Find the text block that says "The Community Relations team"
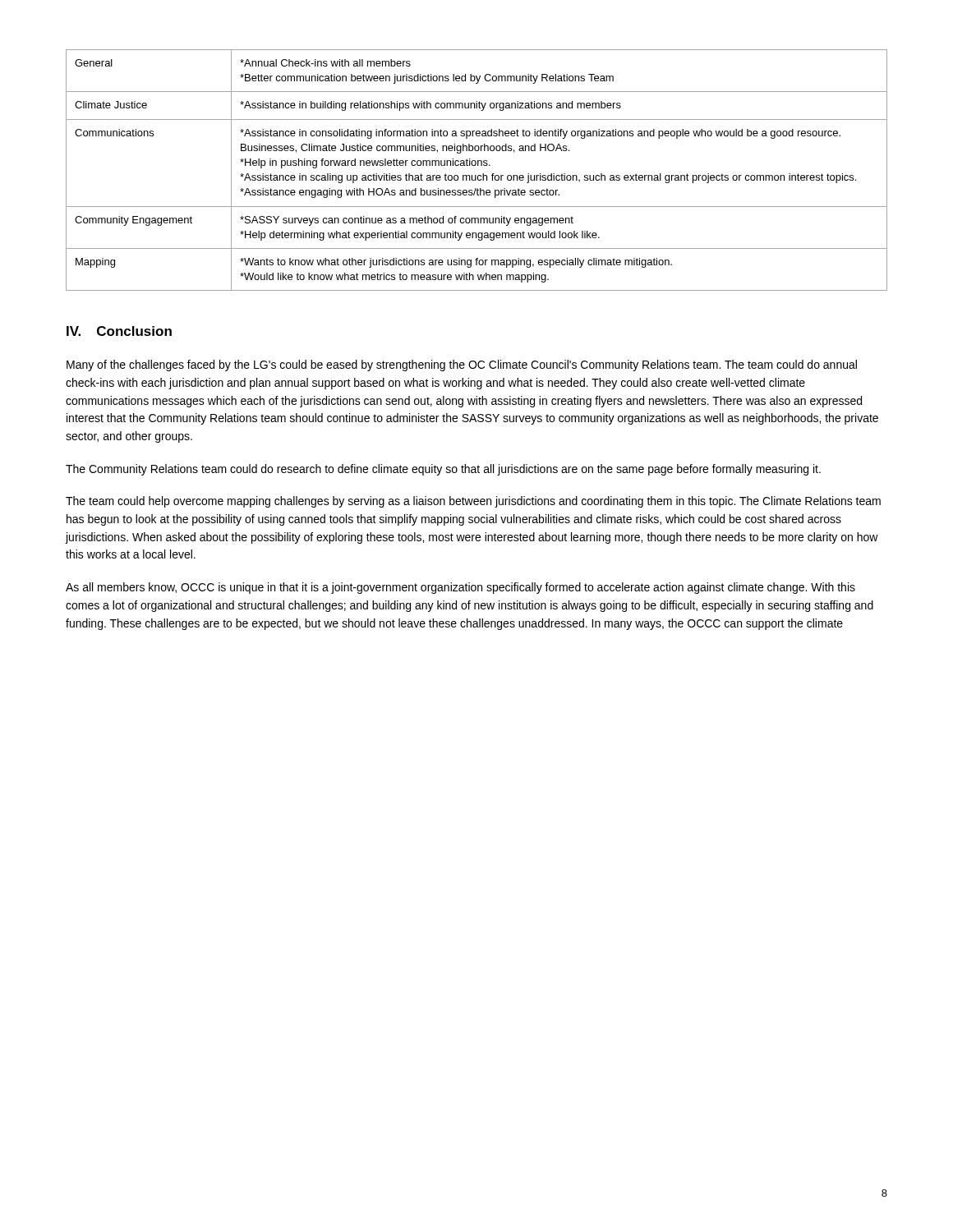Image resolution: width=953 pixels, height=1232 pixels. [x=444, y=469]
